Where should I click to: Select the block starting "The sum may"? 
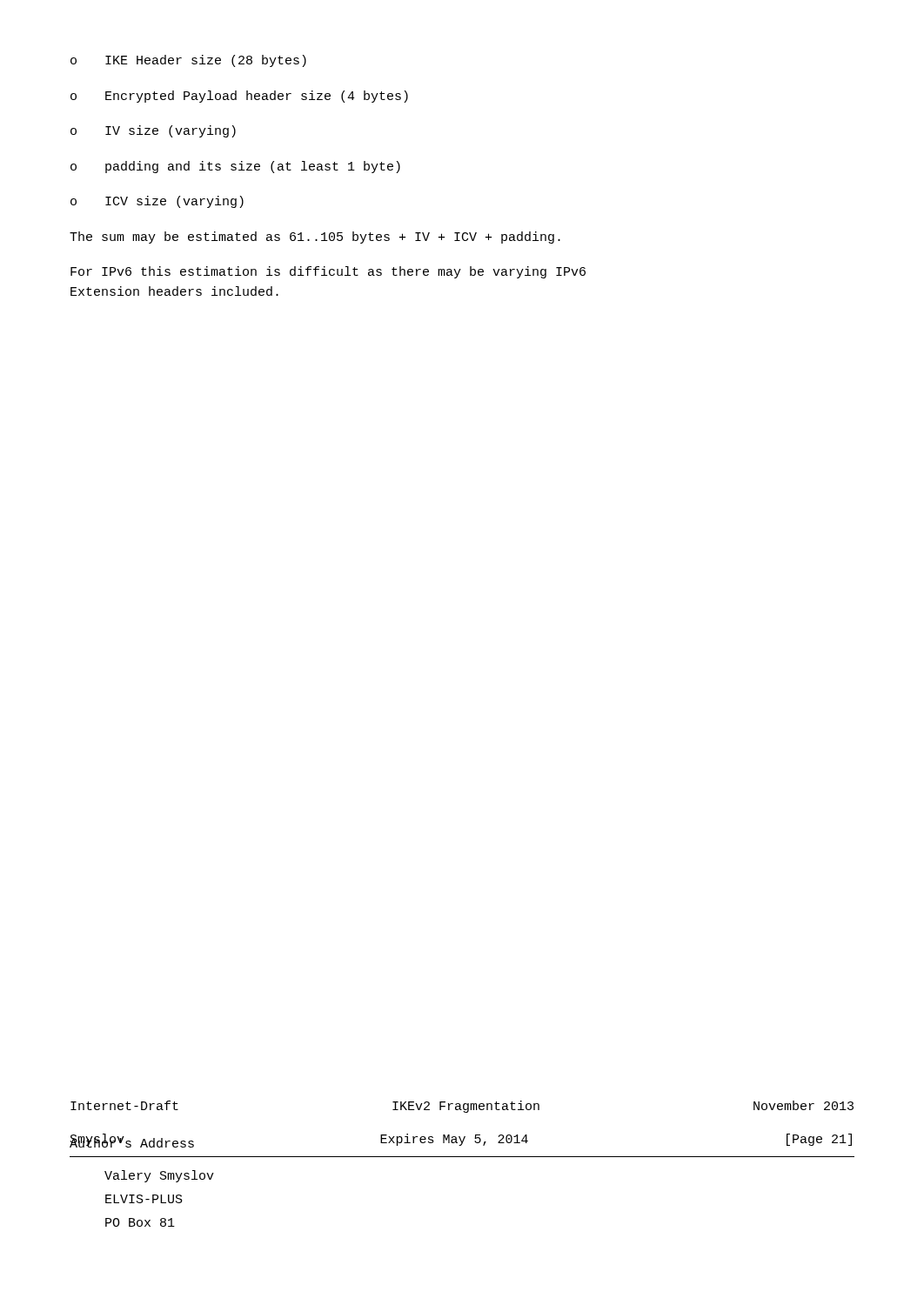coord(316,238)
